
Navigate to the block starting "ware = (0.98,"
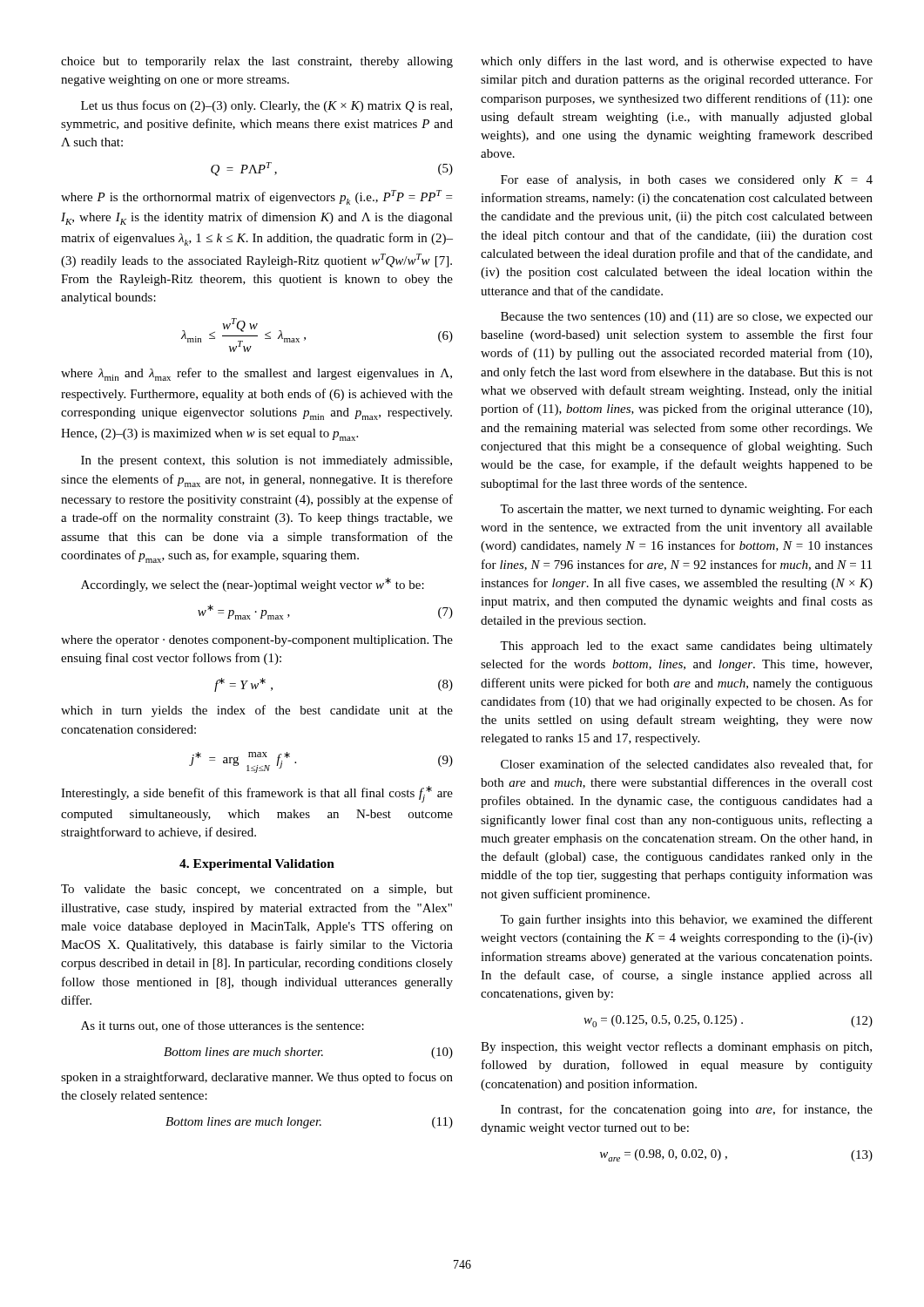677,1155
